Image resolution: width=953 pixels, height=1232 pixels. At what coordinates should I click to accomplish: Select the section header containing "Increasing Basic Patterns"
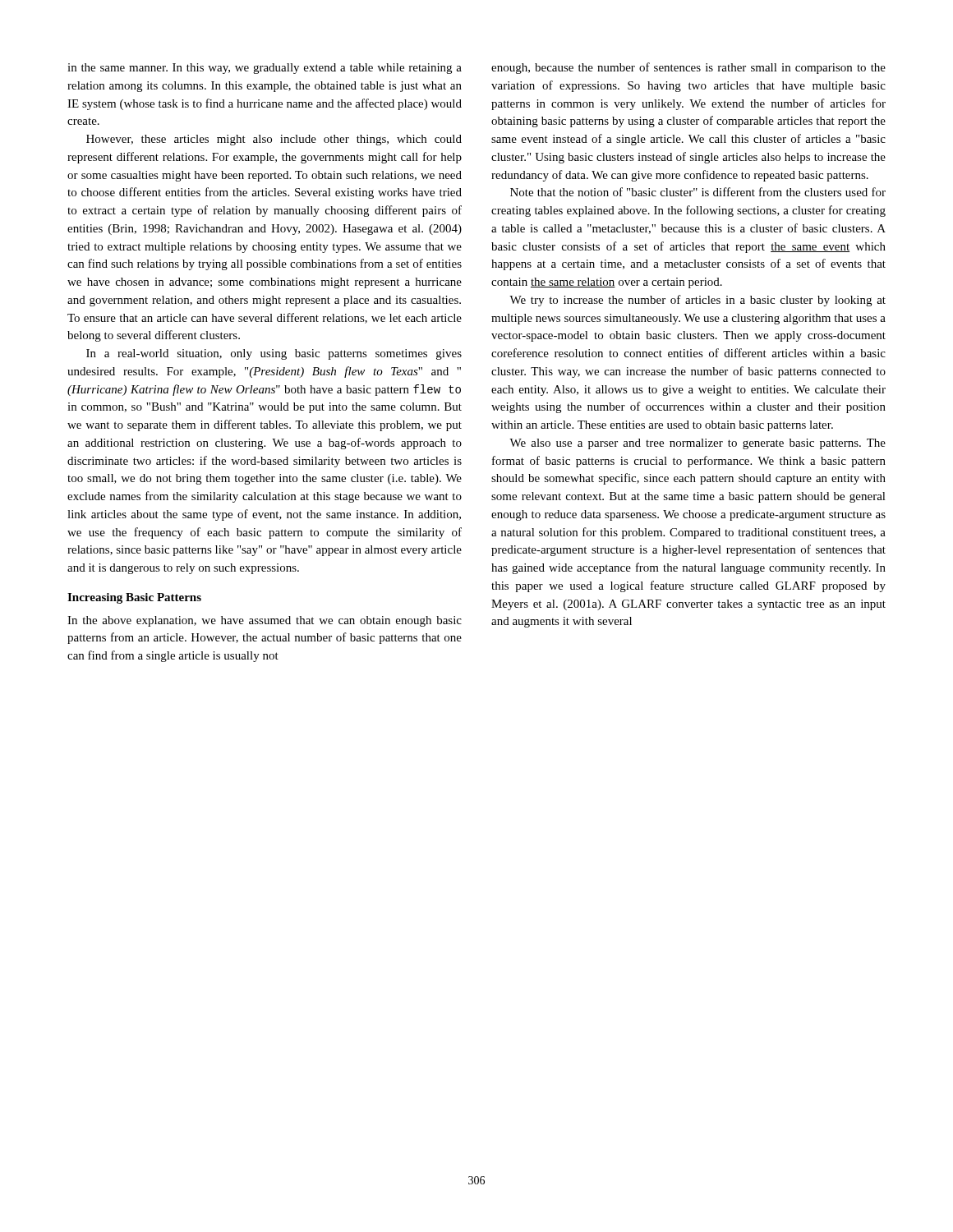[134, 598]
